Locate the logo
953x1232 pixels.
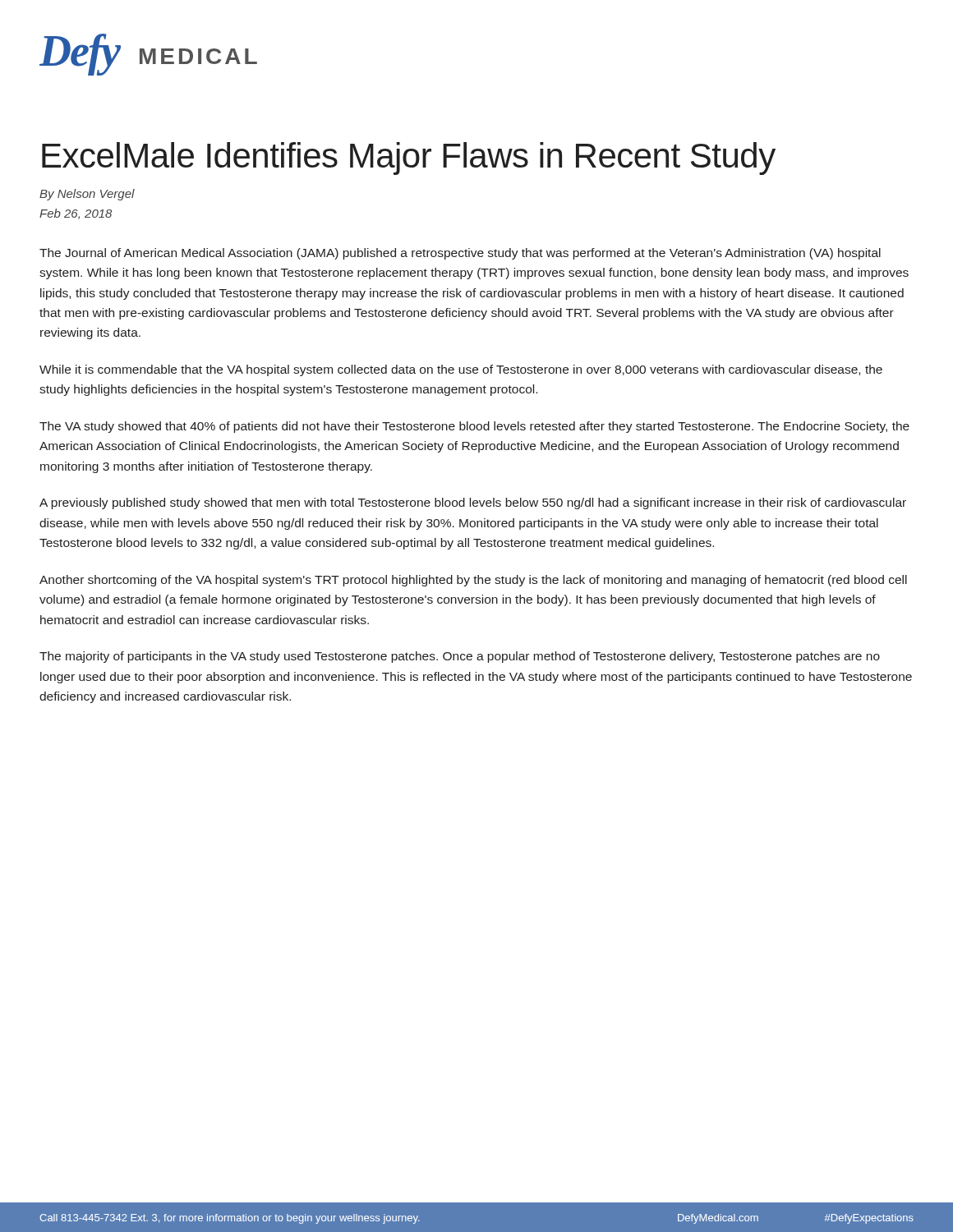point(154,53)
